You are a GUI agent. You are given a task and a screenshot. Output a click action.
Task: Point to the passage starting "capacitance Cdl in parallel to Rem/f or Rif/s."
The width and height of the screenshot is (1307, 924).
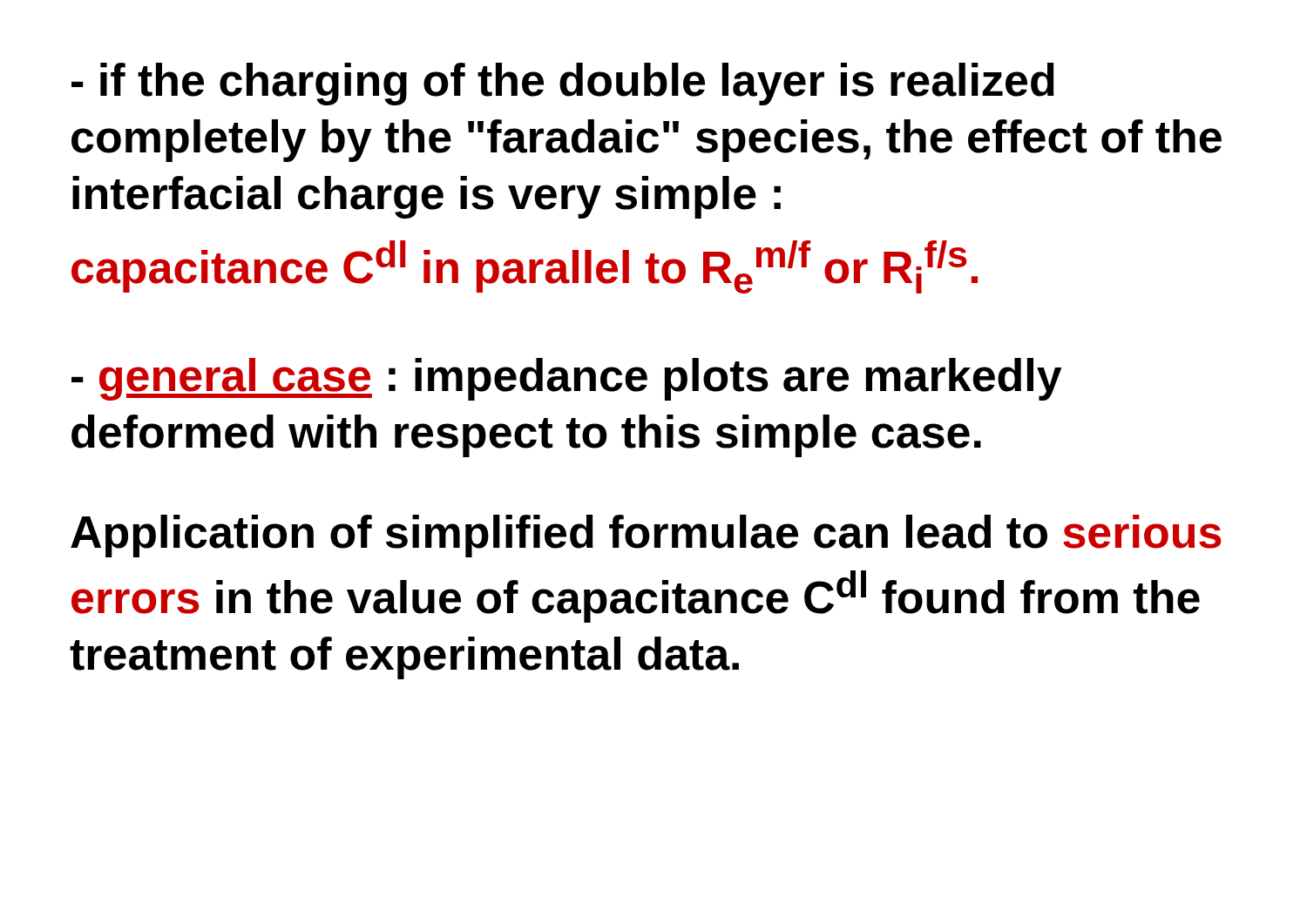click(x=525, y=267)
